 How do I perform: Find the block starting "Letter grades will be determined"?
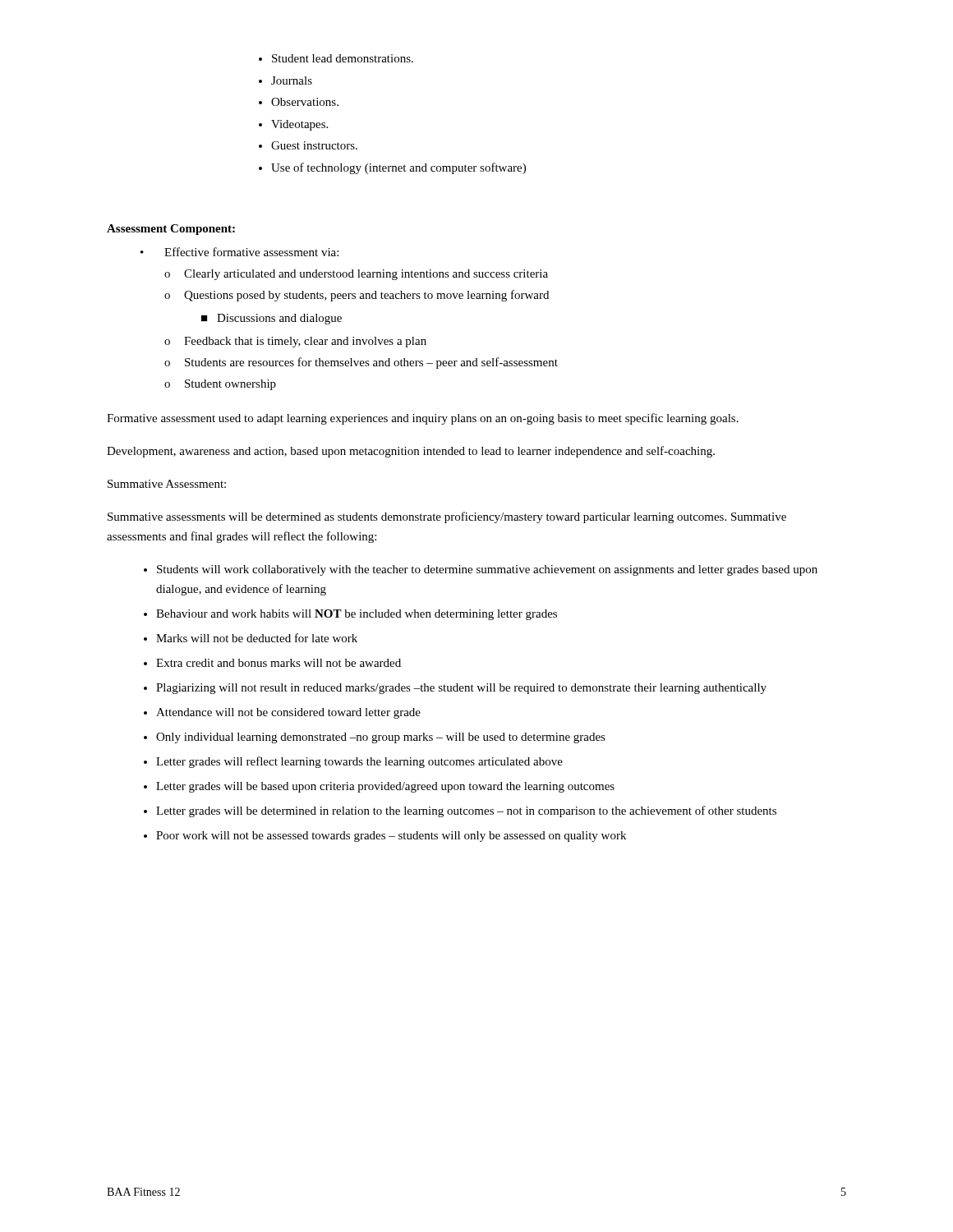coord(466,811)
